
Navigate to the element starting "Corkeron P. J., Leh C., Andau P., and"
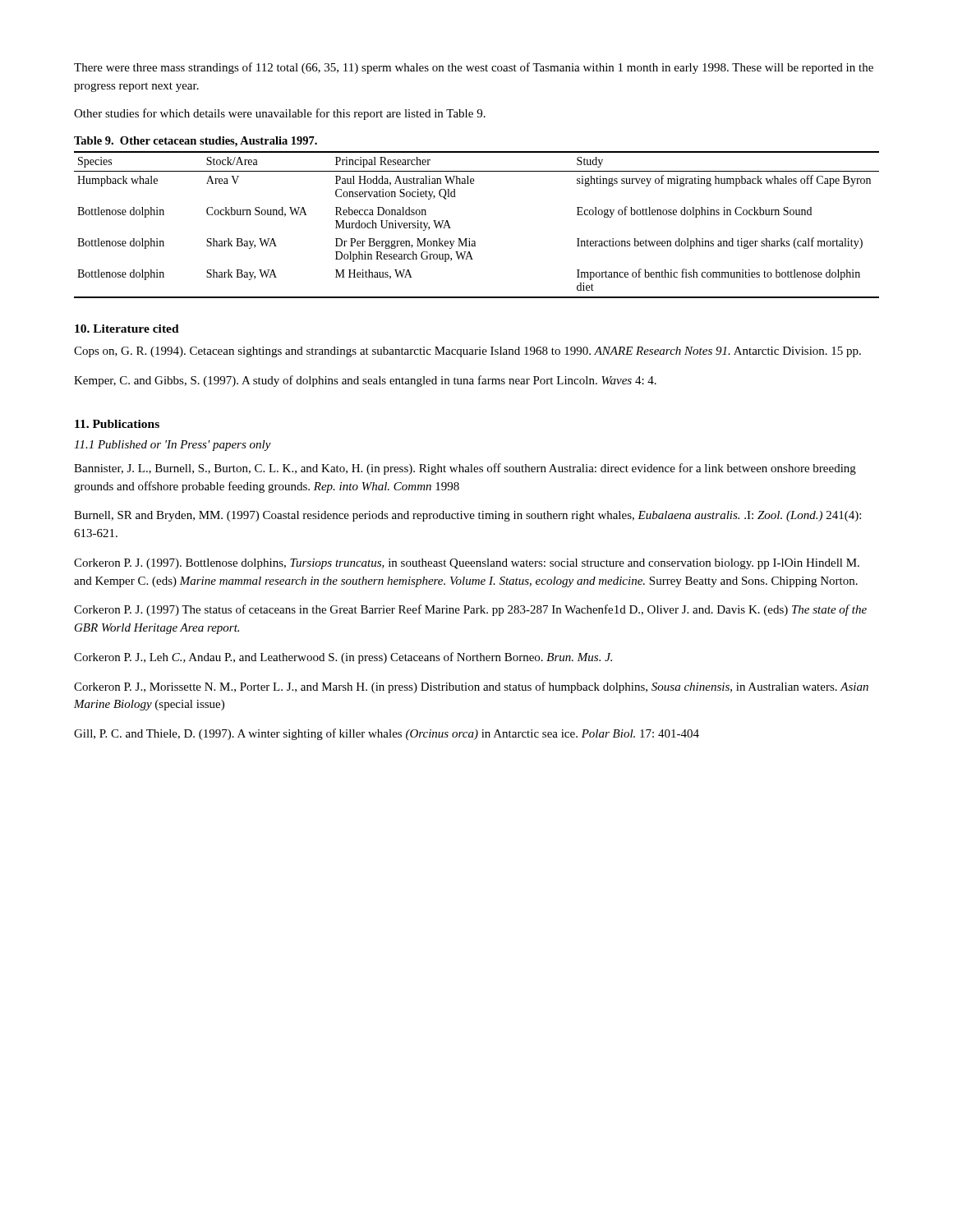click(x=344, y=657)
